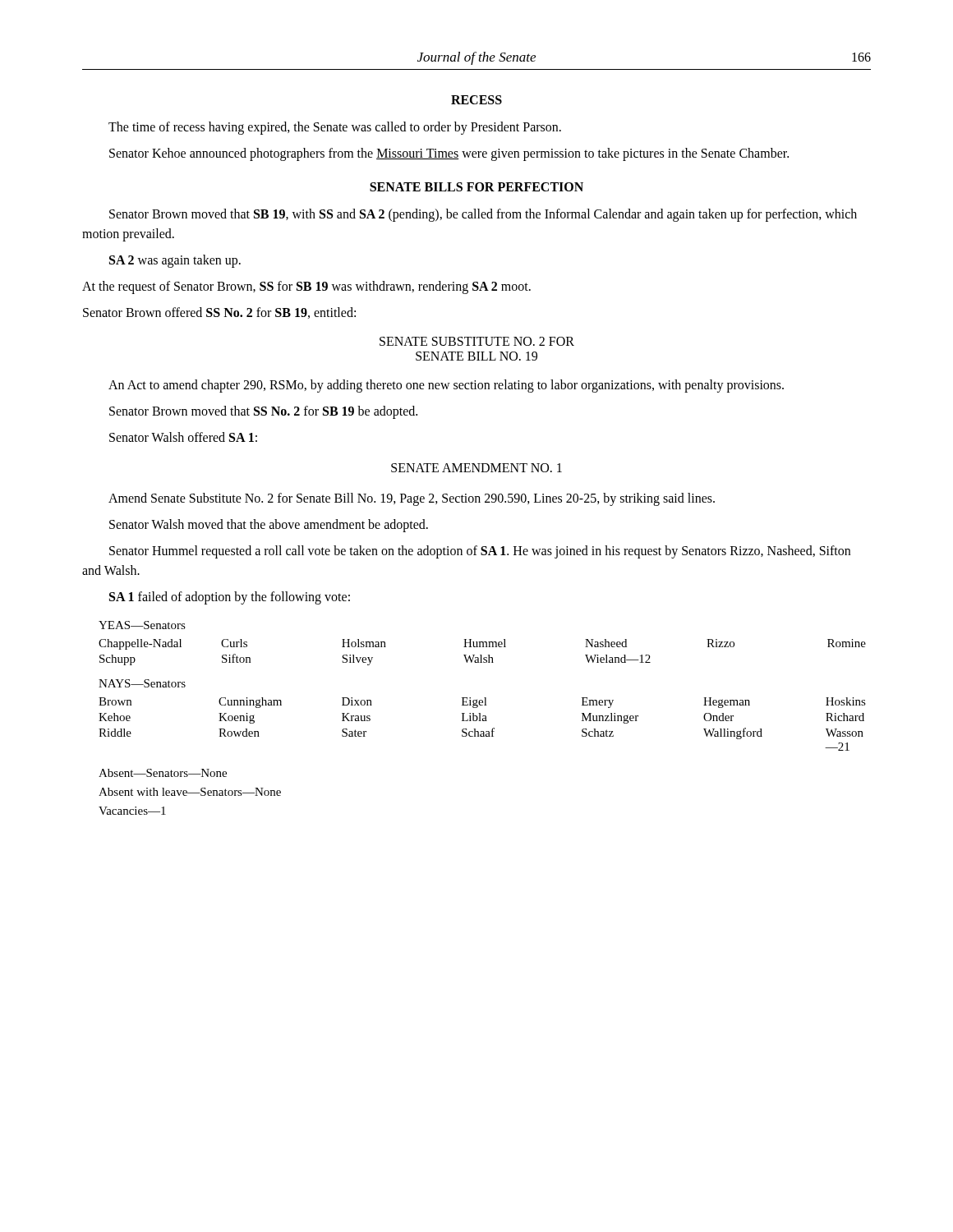
Task: Click on the text block containing "SA 1 failed"
Action: [230, 597]
